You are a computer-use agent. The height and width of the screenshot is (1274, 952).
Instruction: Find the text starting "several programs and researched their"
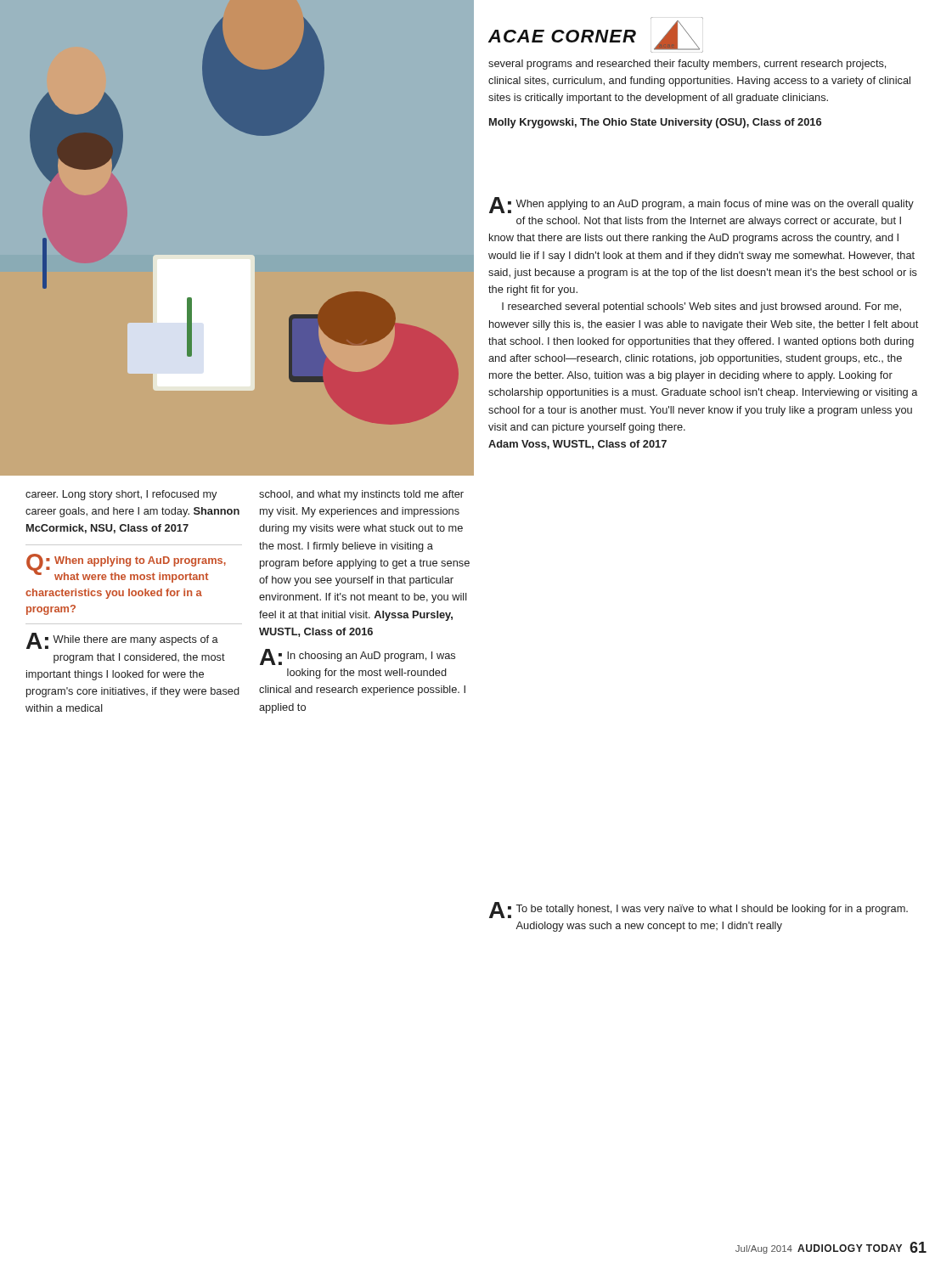[705, 93]
